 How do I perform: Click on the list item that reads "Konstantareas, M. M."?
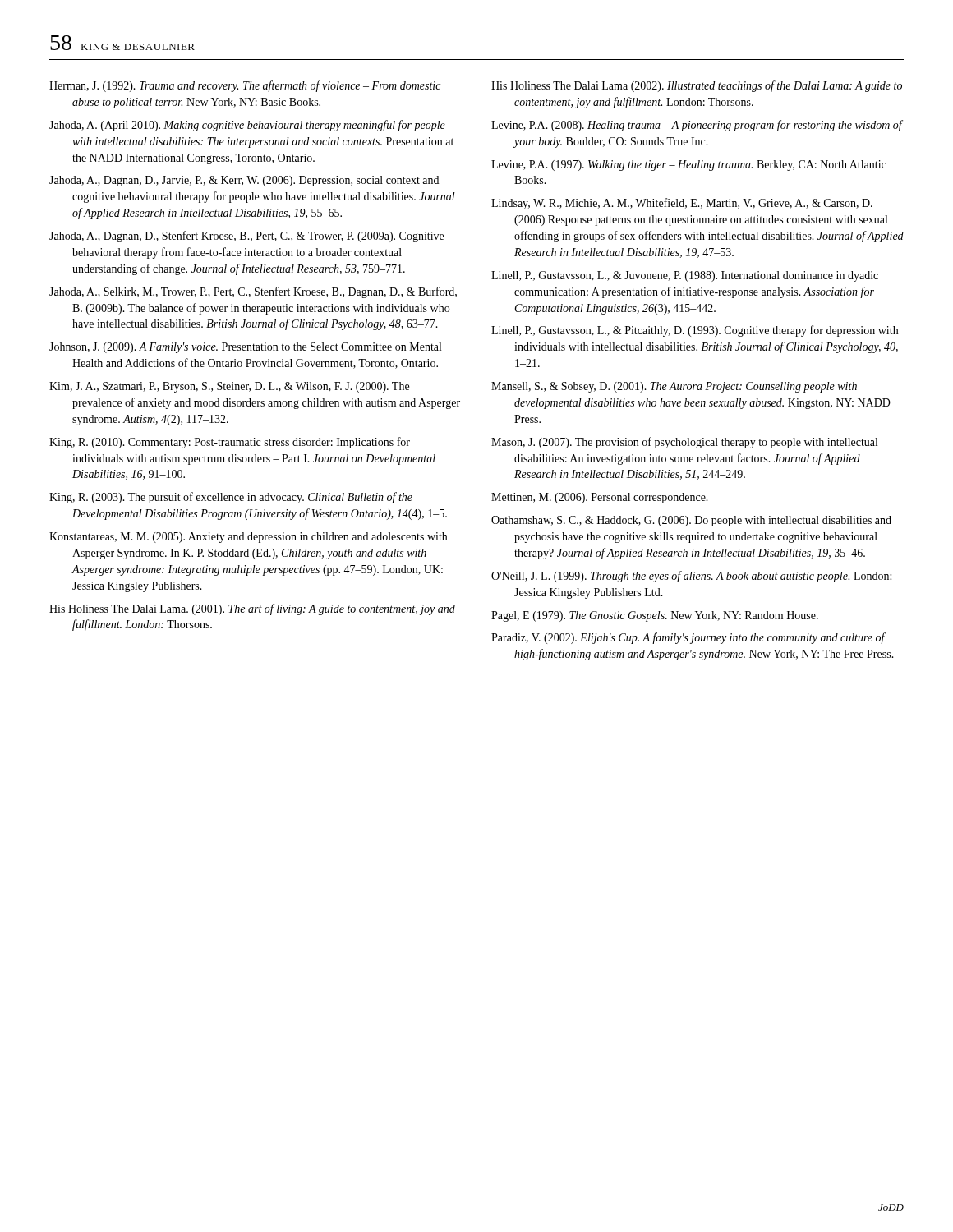click(x=248, y=561)
